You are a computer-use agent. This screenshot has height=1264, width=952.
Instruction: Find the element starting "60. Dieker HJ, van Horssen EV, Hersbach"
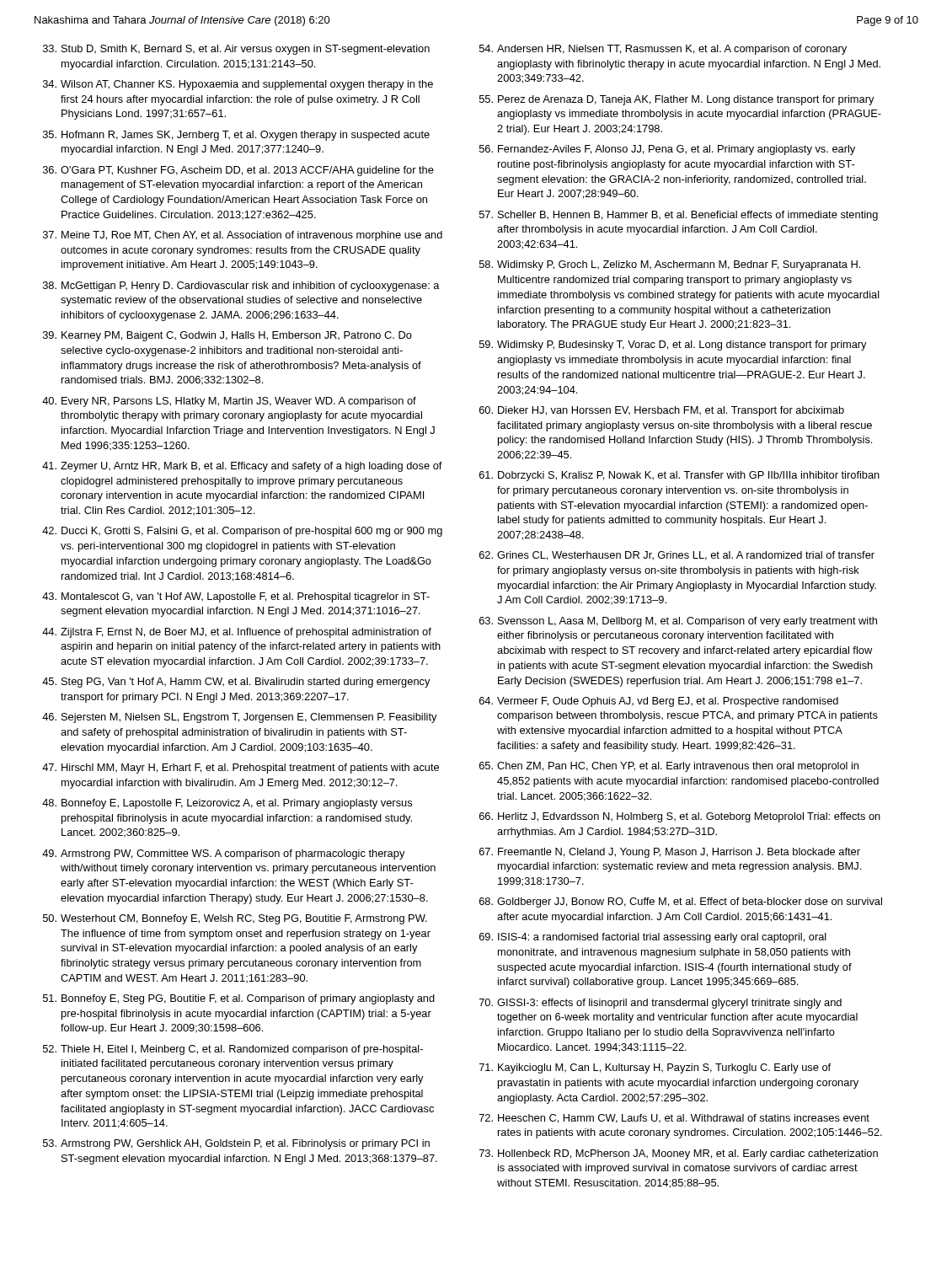point(676,432)
